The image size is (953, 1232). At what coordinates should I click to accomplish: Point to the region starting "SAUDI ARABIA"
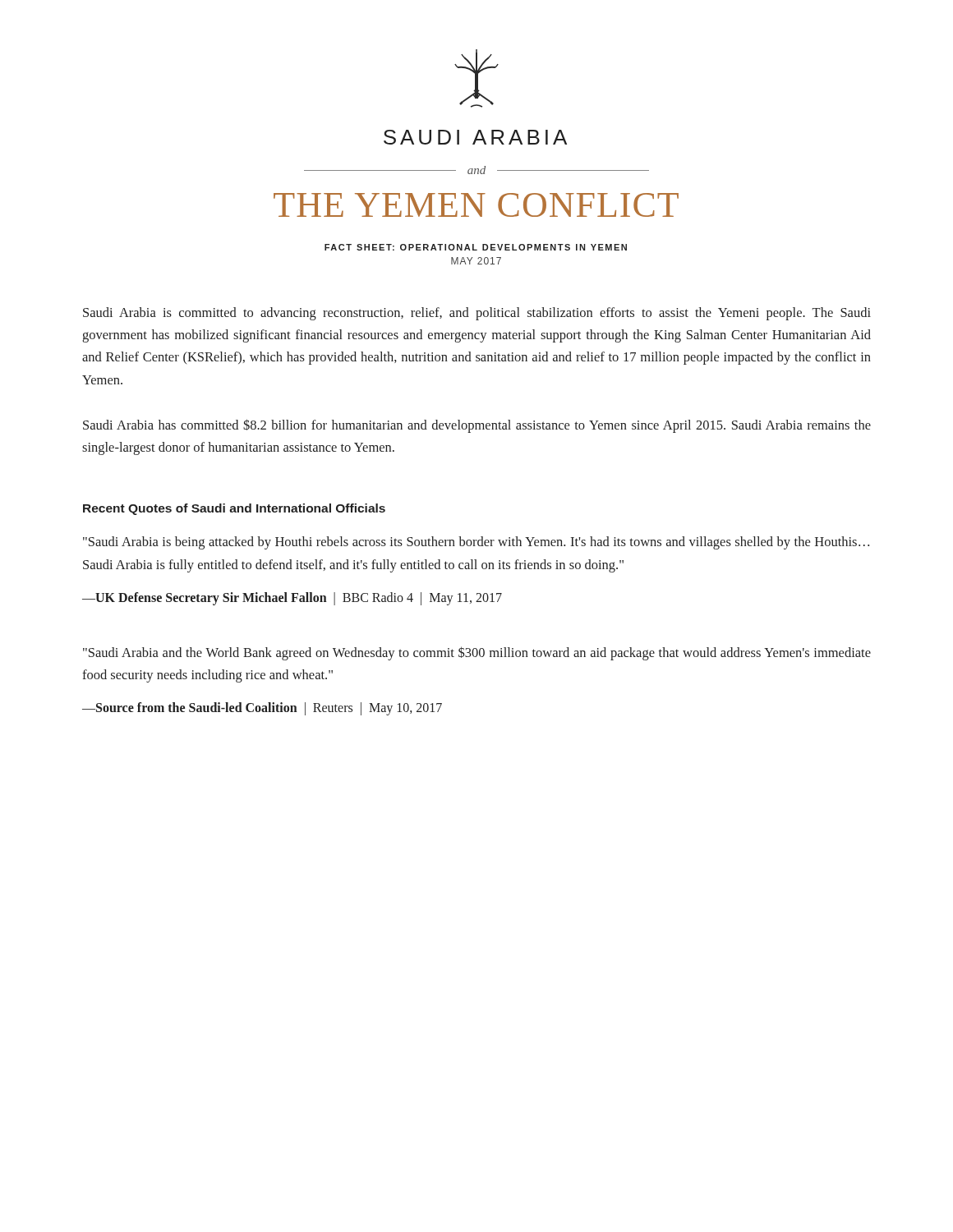click(x=476, y=138)
